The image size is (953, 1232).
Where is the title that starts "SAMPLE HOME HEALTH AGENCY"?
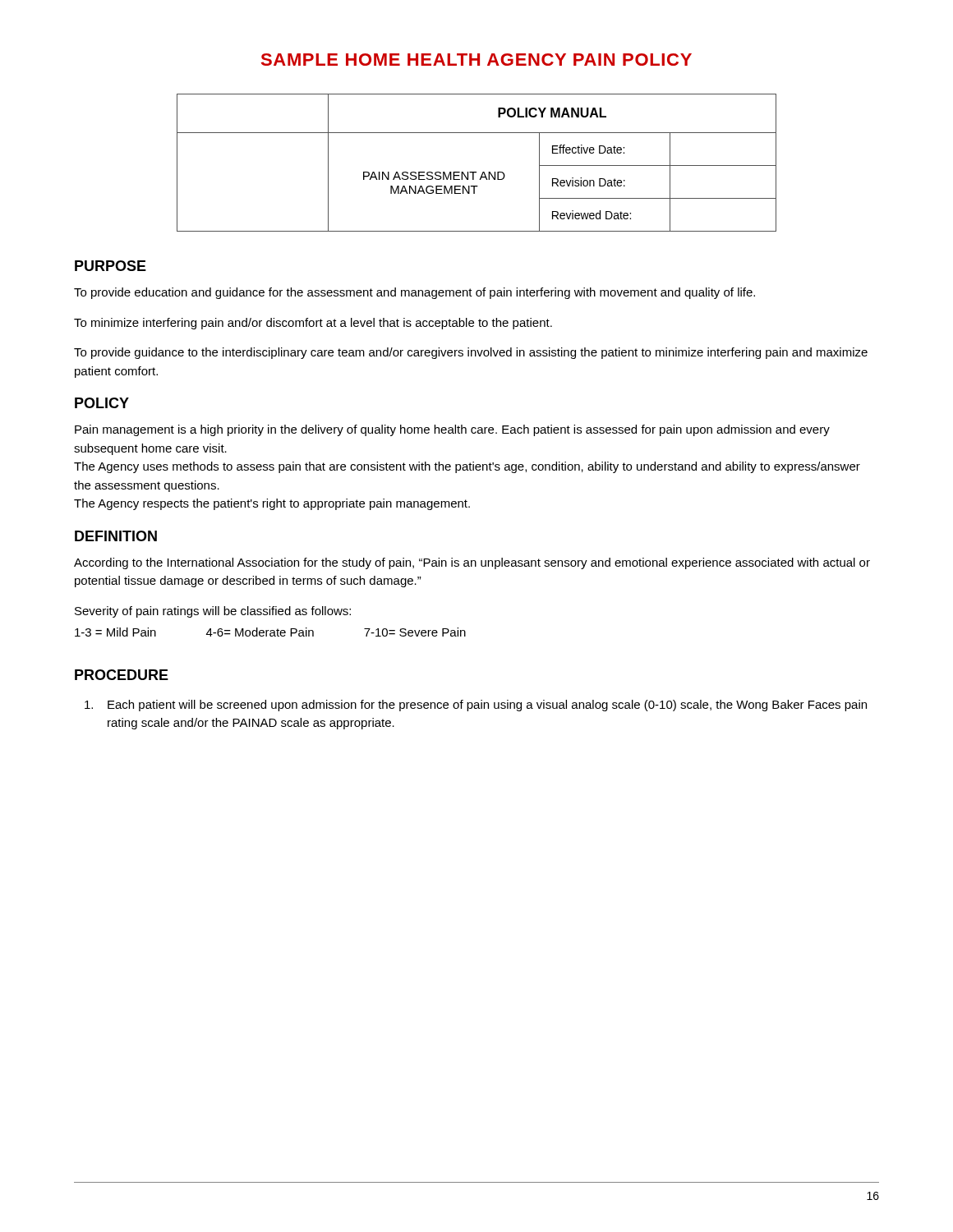476,60
